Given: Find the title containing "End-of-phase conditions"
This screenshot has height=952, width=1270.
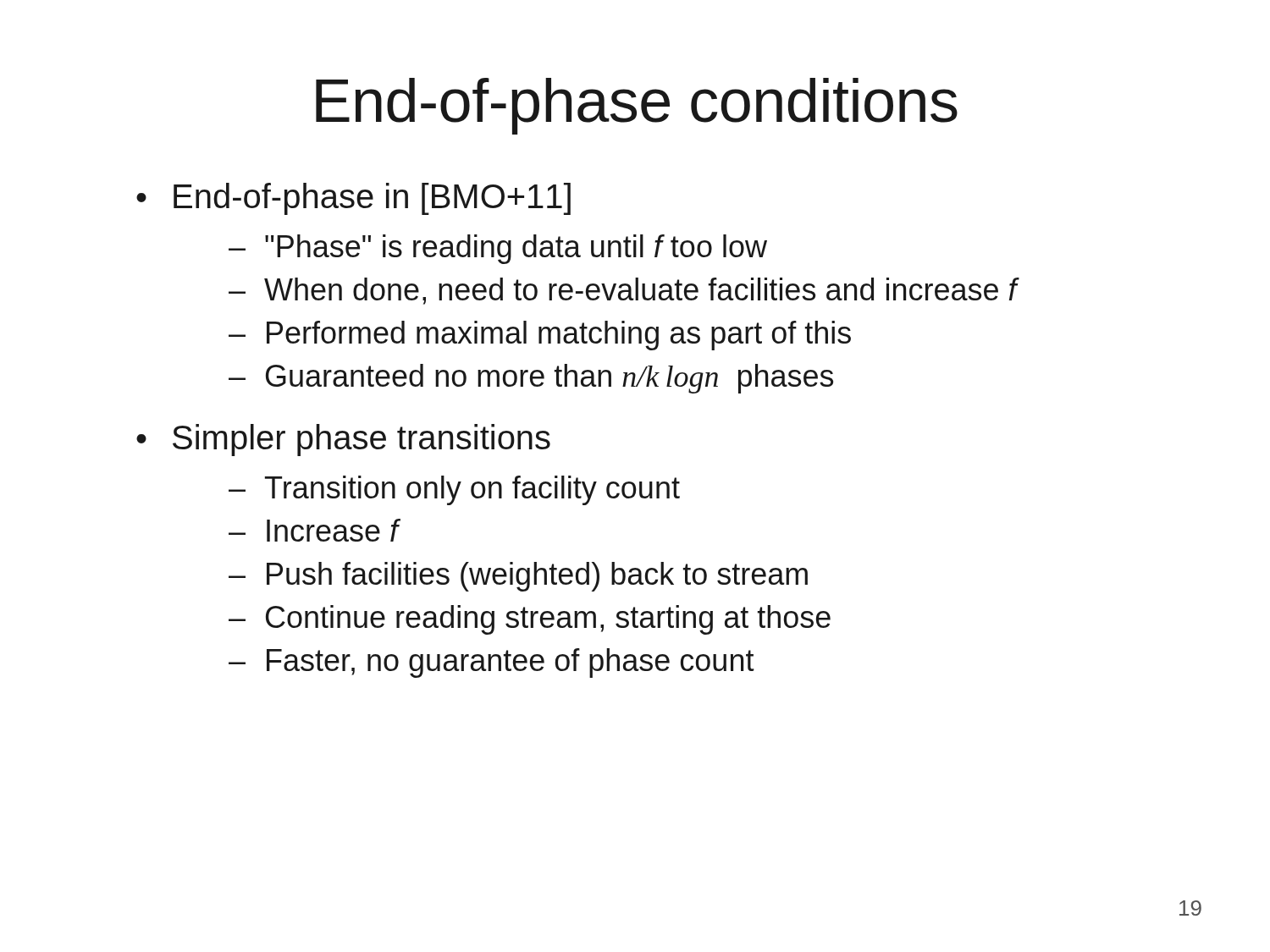Looking at the screenshot, I should coord(635,101).
